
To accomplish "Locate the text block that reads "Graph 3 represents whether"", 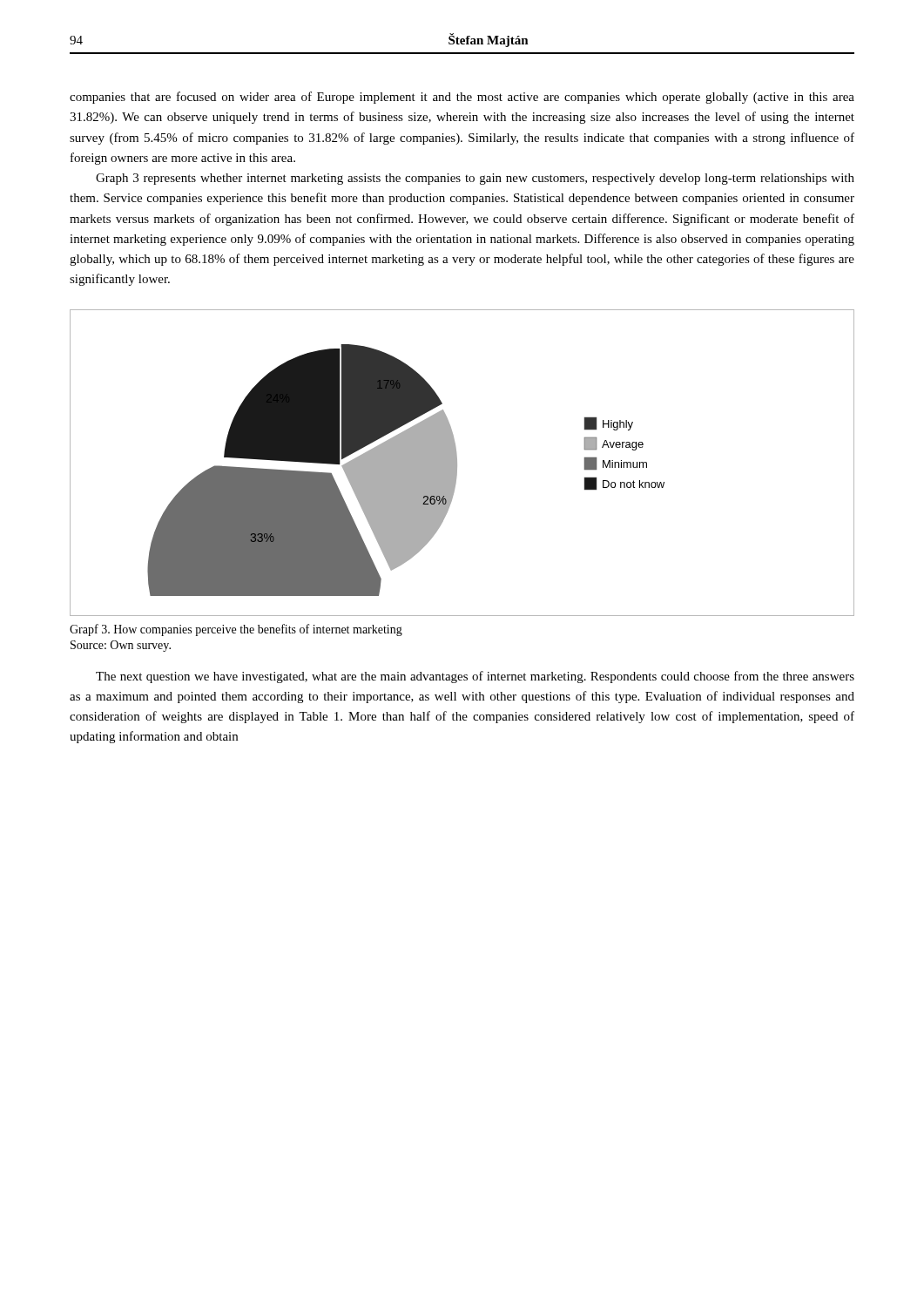I will [462, 229].
